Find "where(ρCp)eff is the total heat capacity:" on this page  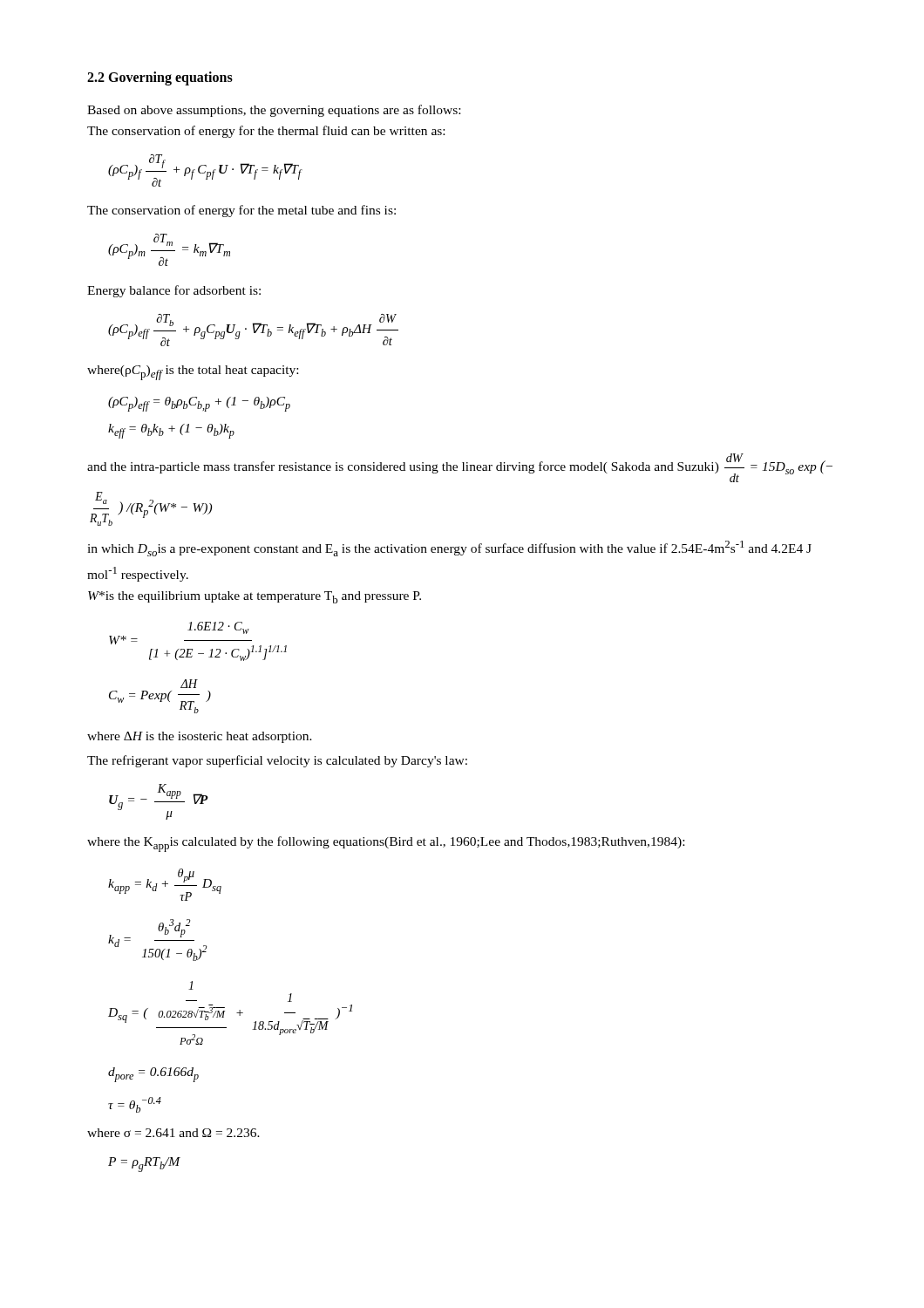[193, 371]
